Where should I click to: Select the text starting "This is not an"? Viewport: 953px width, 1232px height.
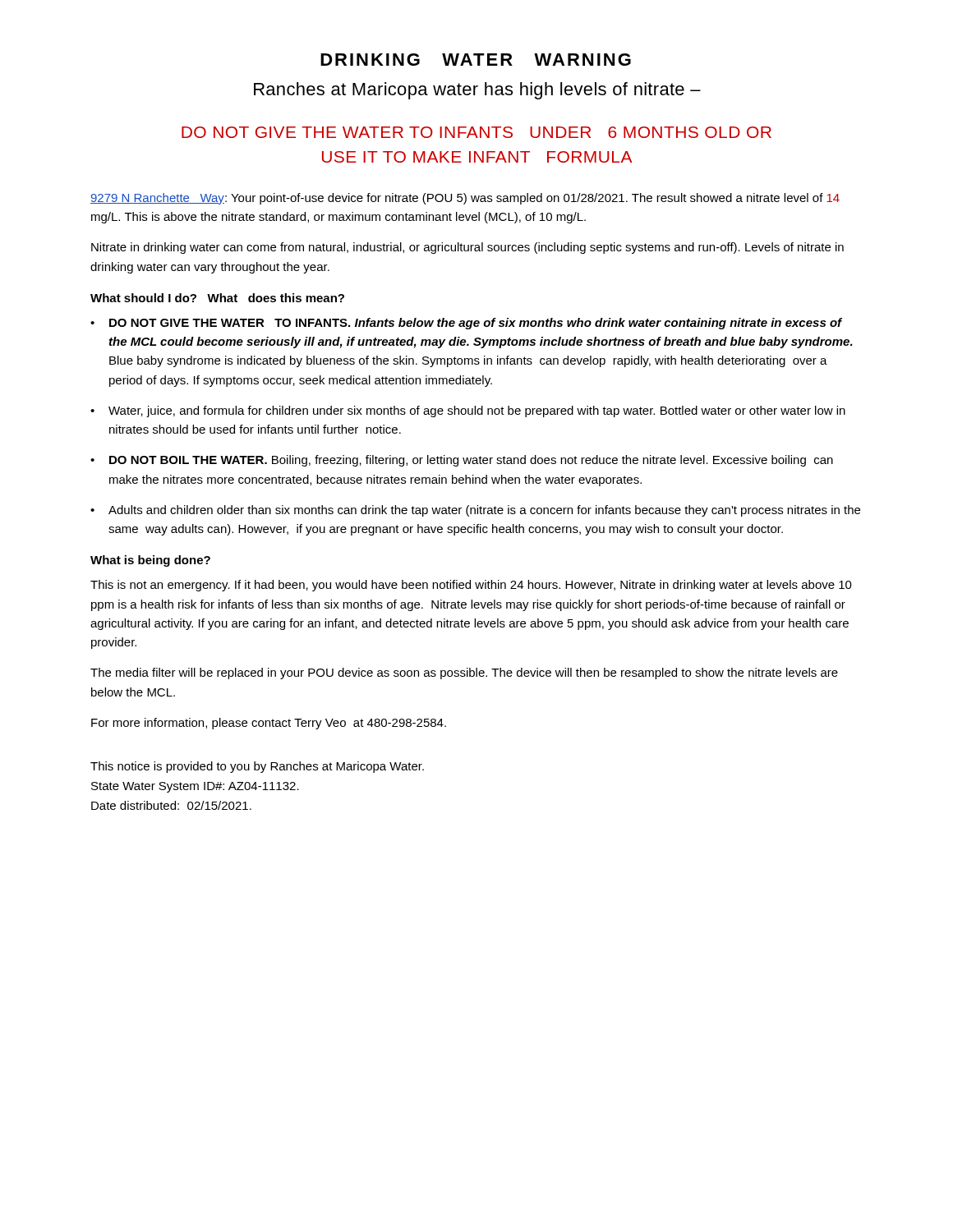[x=471, y=613]
